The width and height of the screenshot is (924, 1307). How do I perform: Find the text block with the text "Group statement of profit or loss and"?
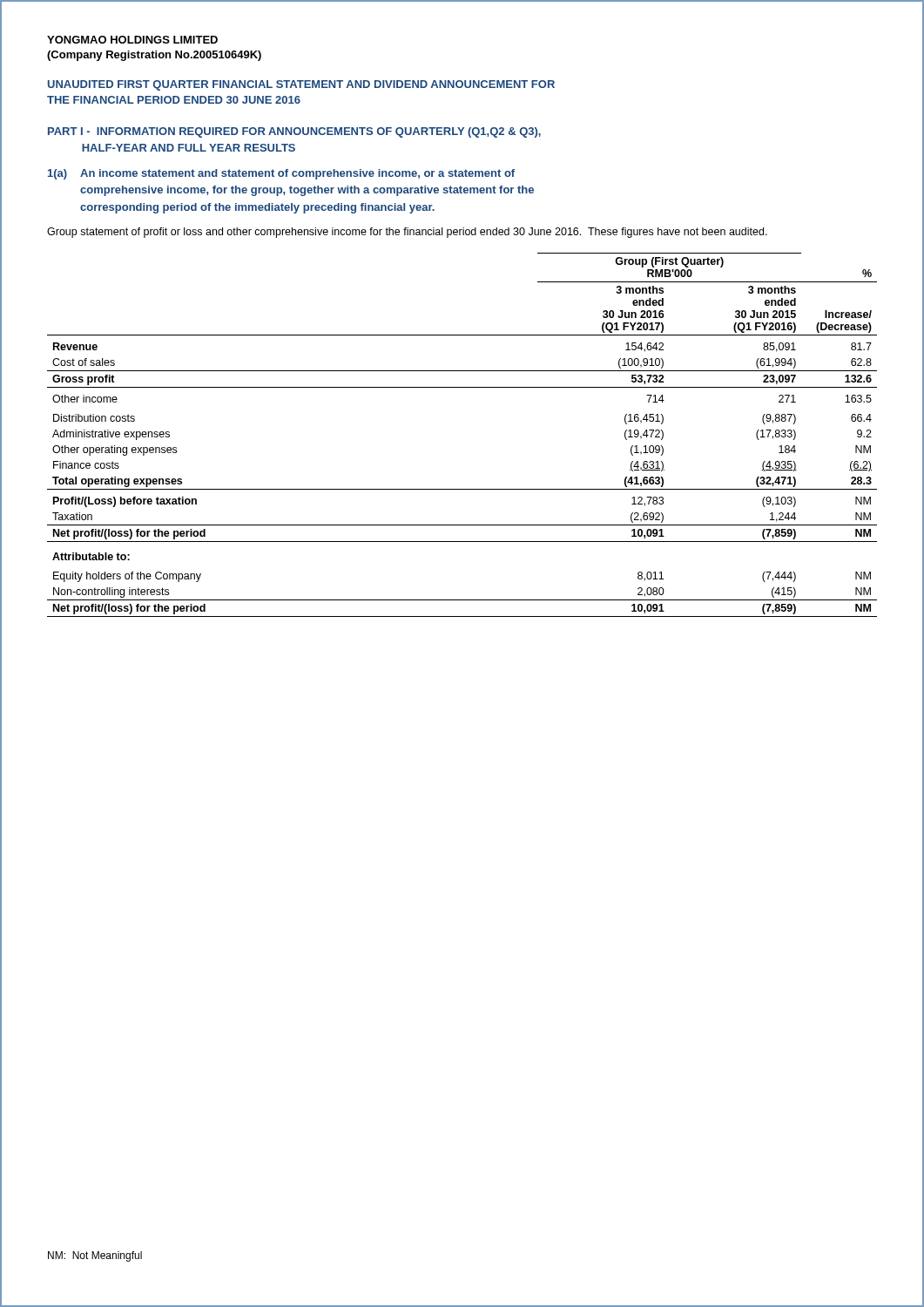[x=407, y=232]
